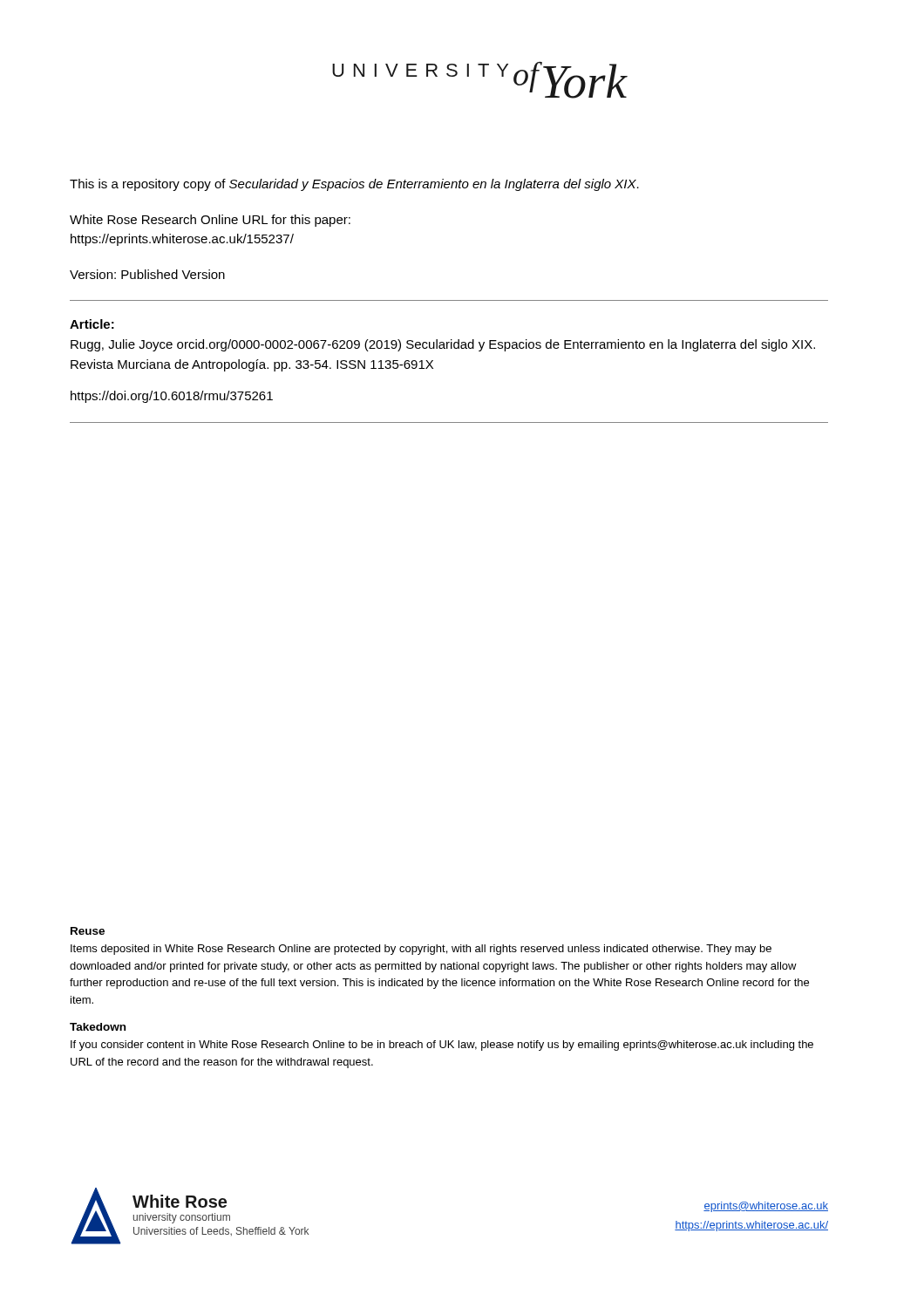Navigate to the text starting "White Rose Research"
The height and width of the screenshot is (1308, 924).
[210, 229]
